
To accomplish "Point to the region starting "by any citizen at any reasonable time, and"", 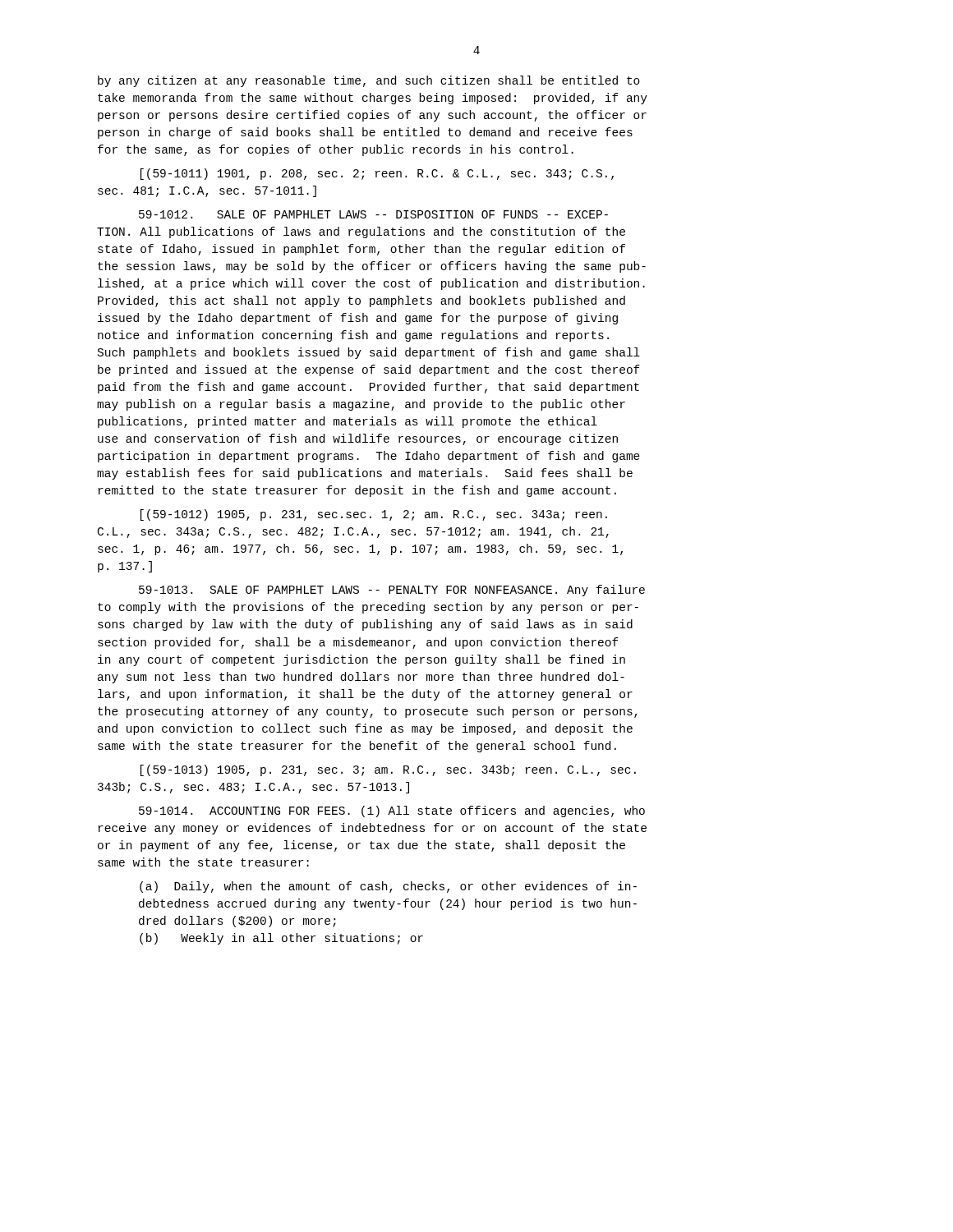I will click(x=372, y=116).
